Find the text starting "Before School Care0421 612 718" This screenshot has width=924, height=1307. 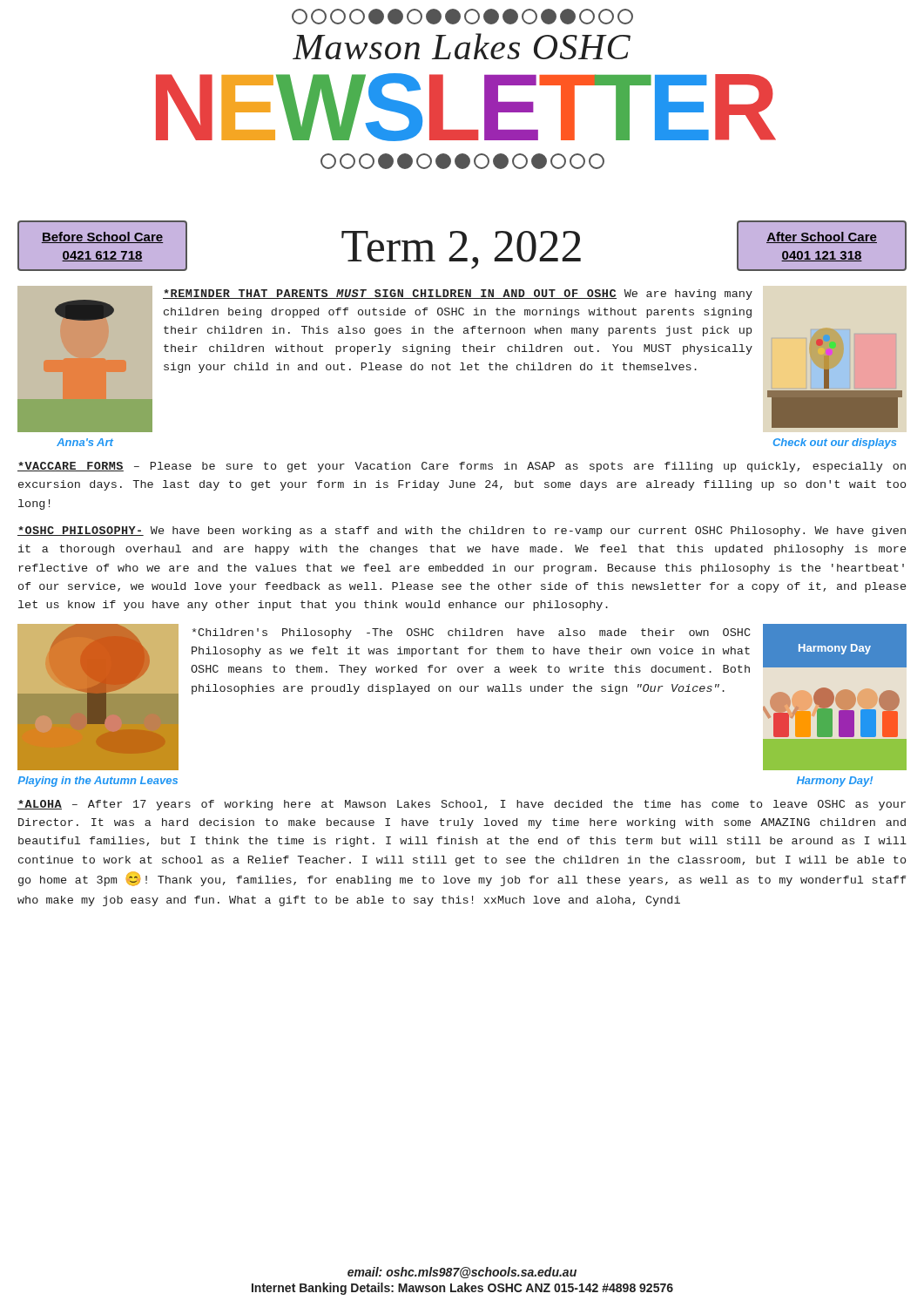pos(102,246)
